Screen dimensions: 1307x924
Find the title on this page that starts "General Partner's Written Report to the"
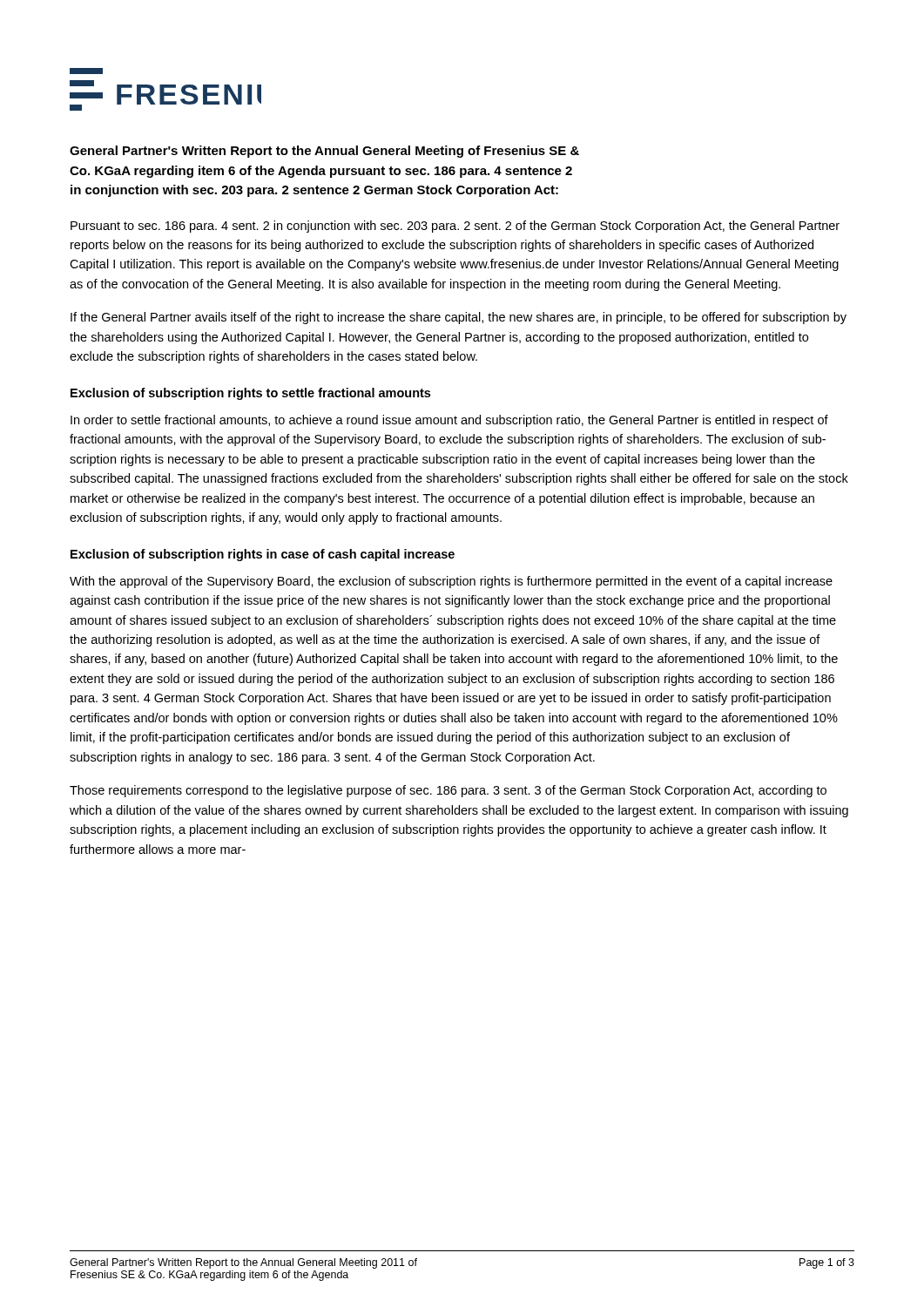click(325, 170)
